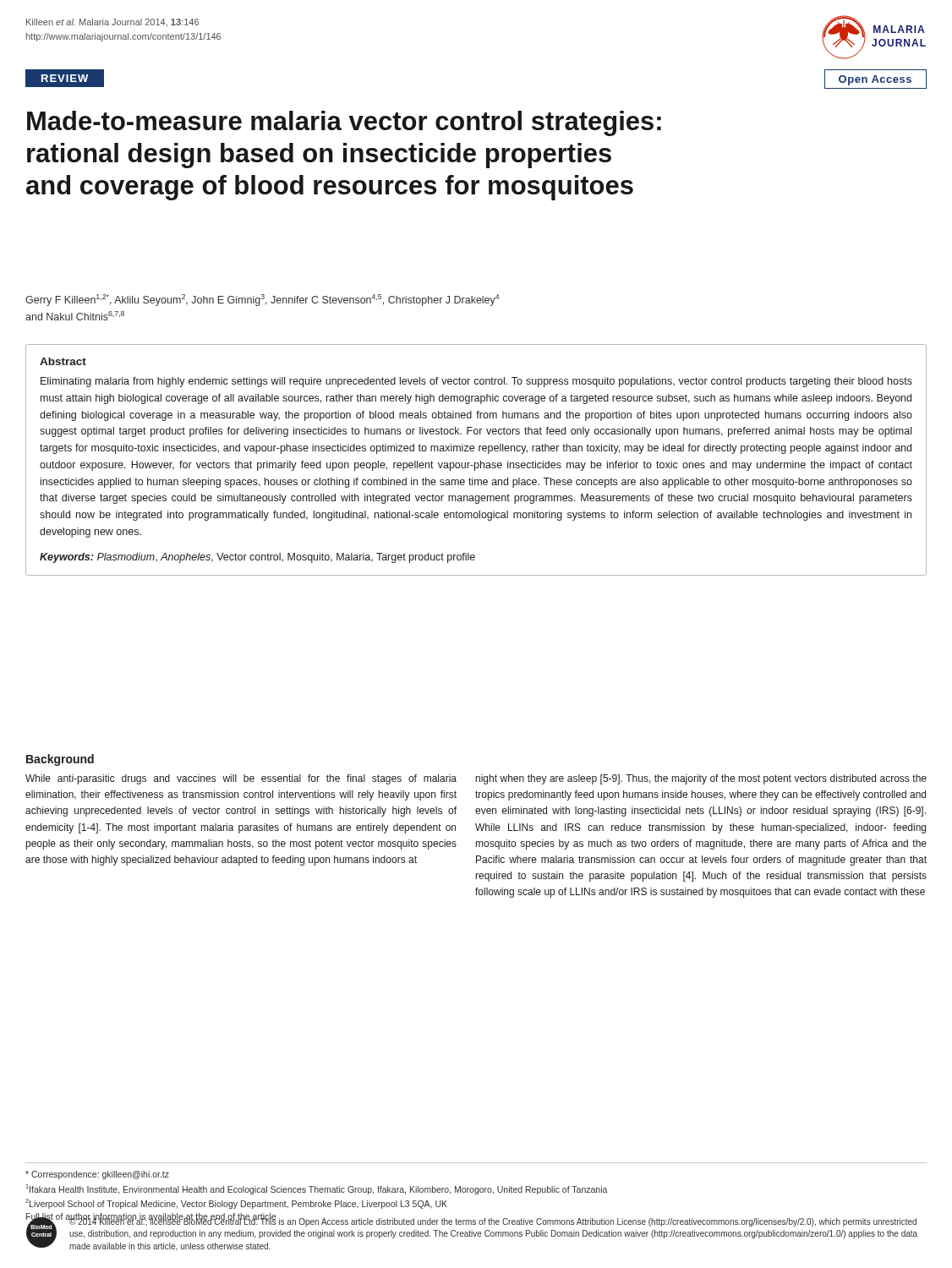Find the title with the text "Made-to-measure malaria vector"

[x=344, y=153]
